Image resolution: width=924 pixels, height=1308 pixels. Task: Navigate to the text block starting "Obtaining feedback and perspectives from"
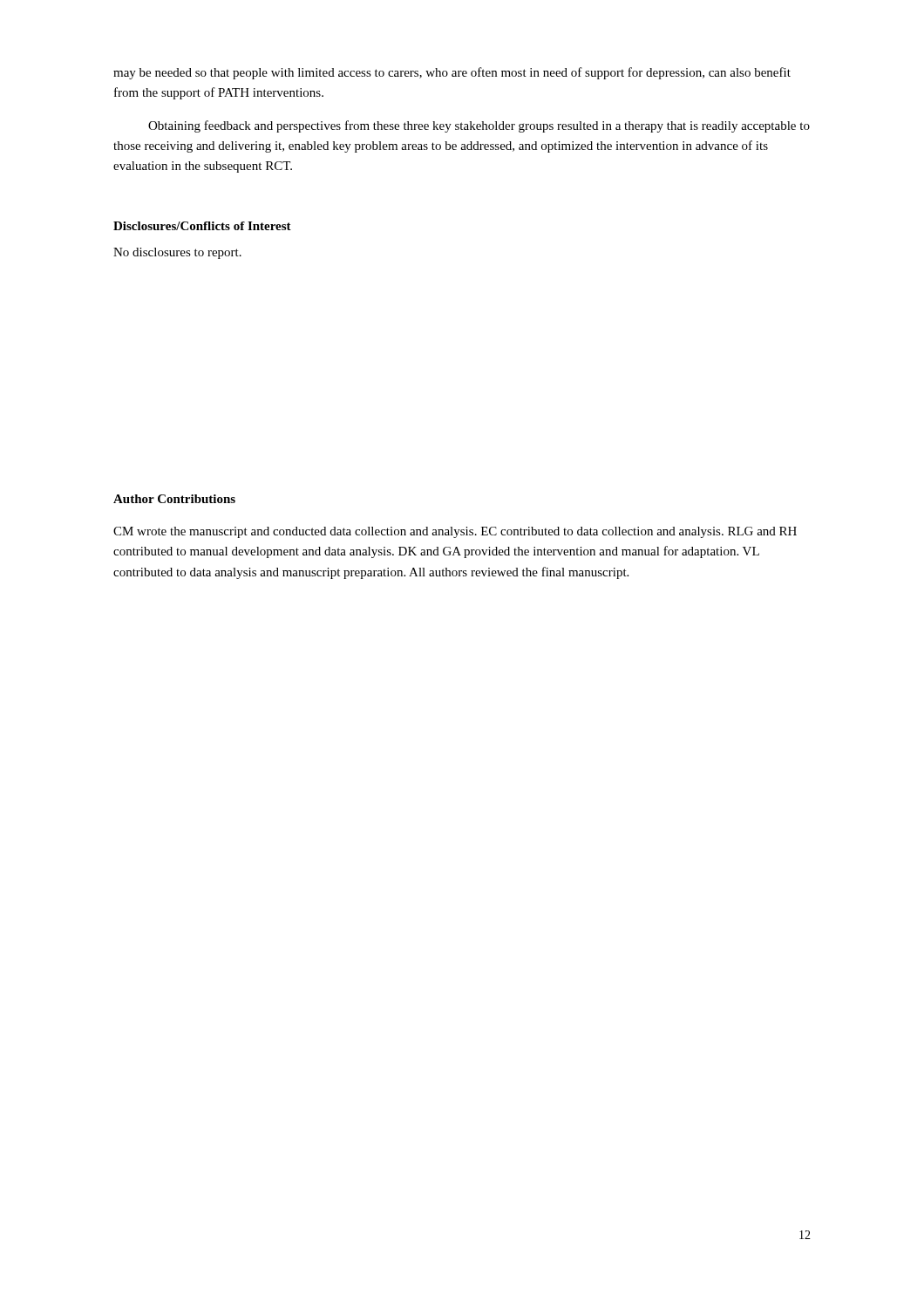461,145
